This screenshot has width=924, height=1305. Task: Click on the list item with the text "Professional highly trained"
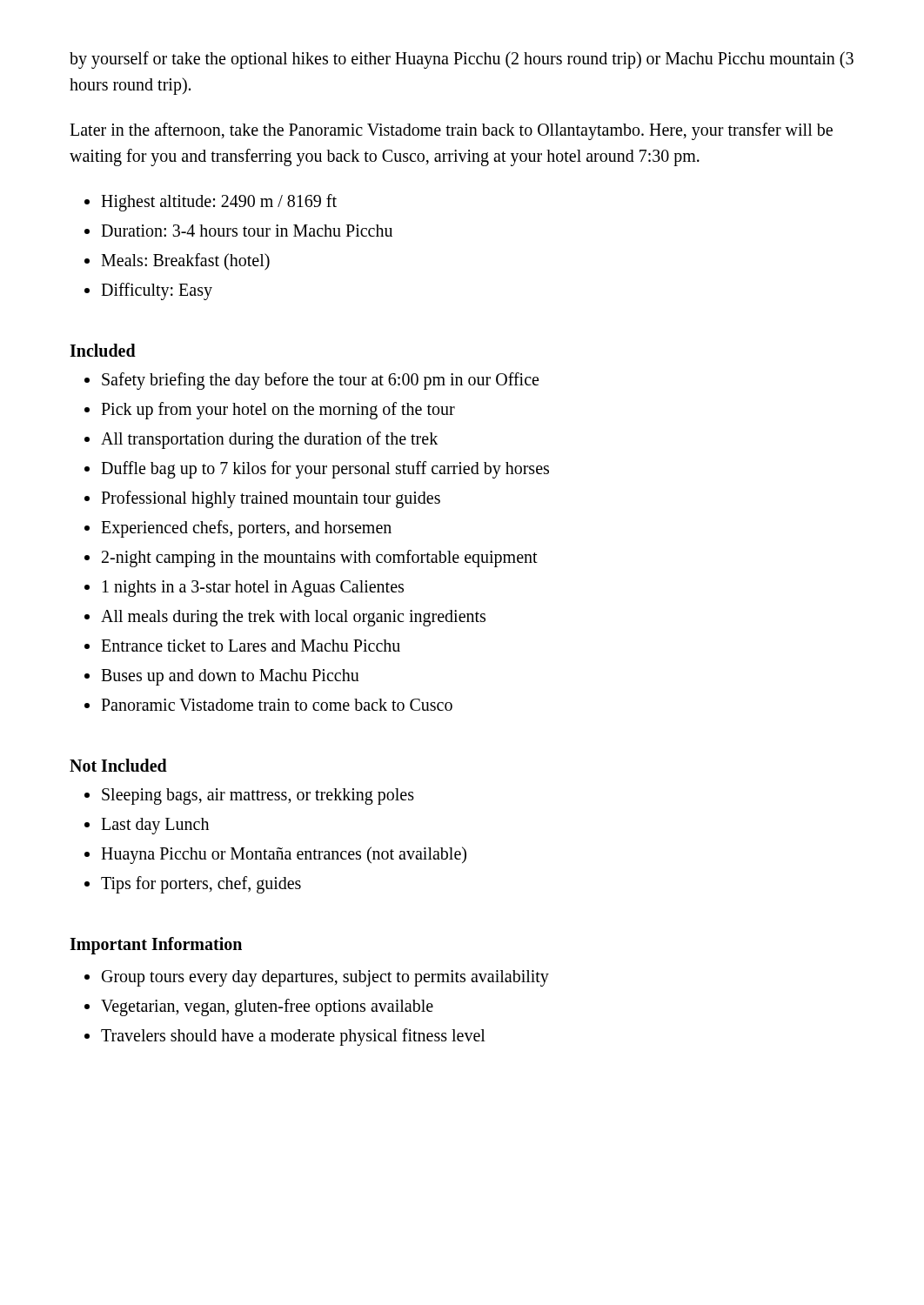pyautogui.click(x=262, y=499)
